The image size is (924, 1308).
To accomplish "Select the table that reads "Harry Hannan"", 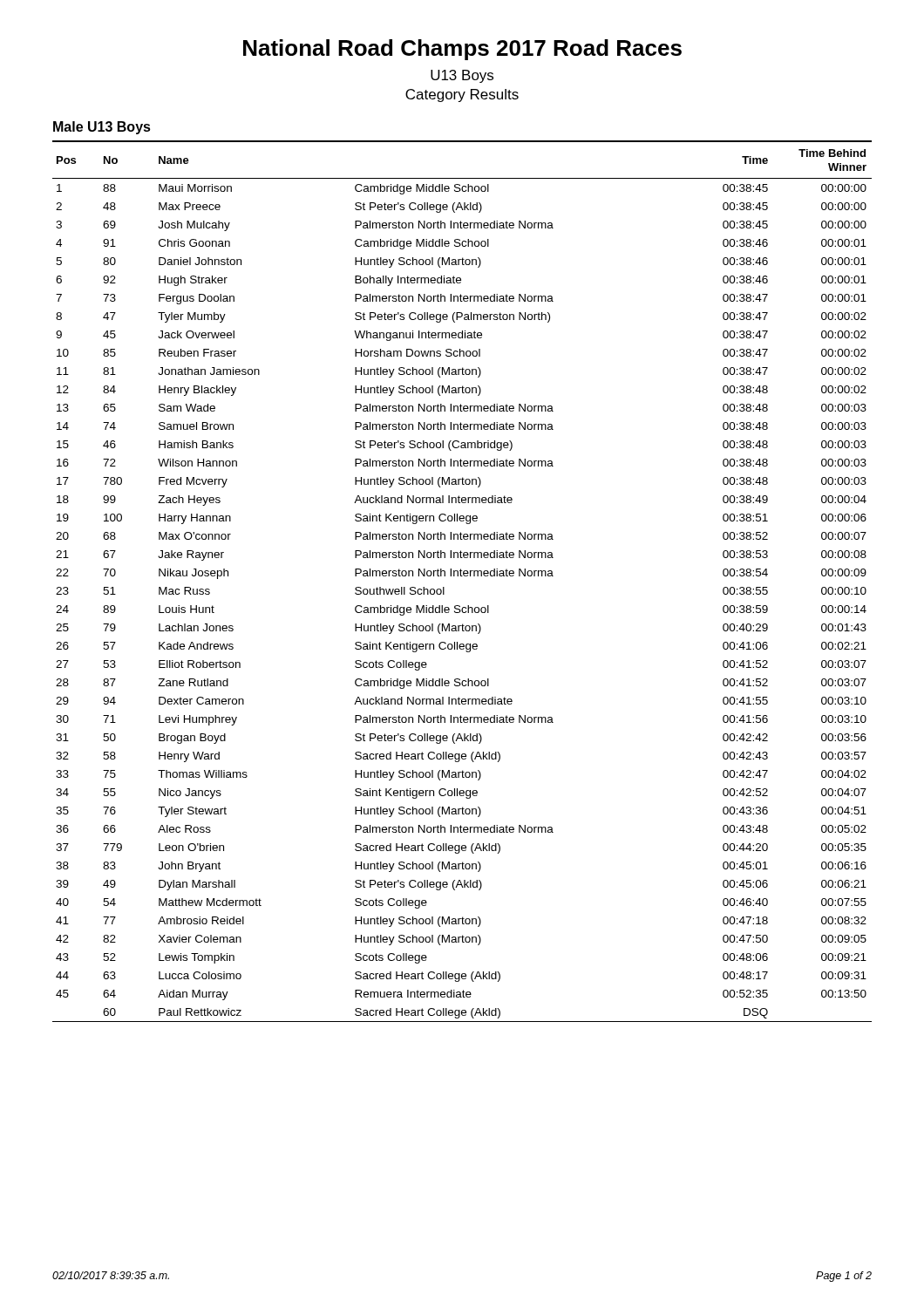I will pyautogui.click(x=462, y=581).
